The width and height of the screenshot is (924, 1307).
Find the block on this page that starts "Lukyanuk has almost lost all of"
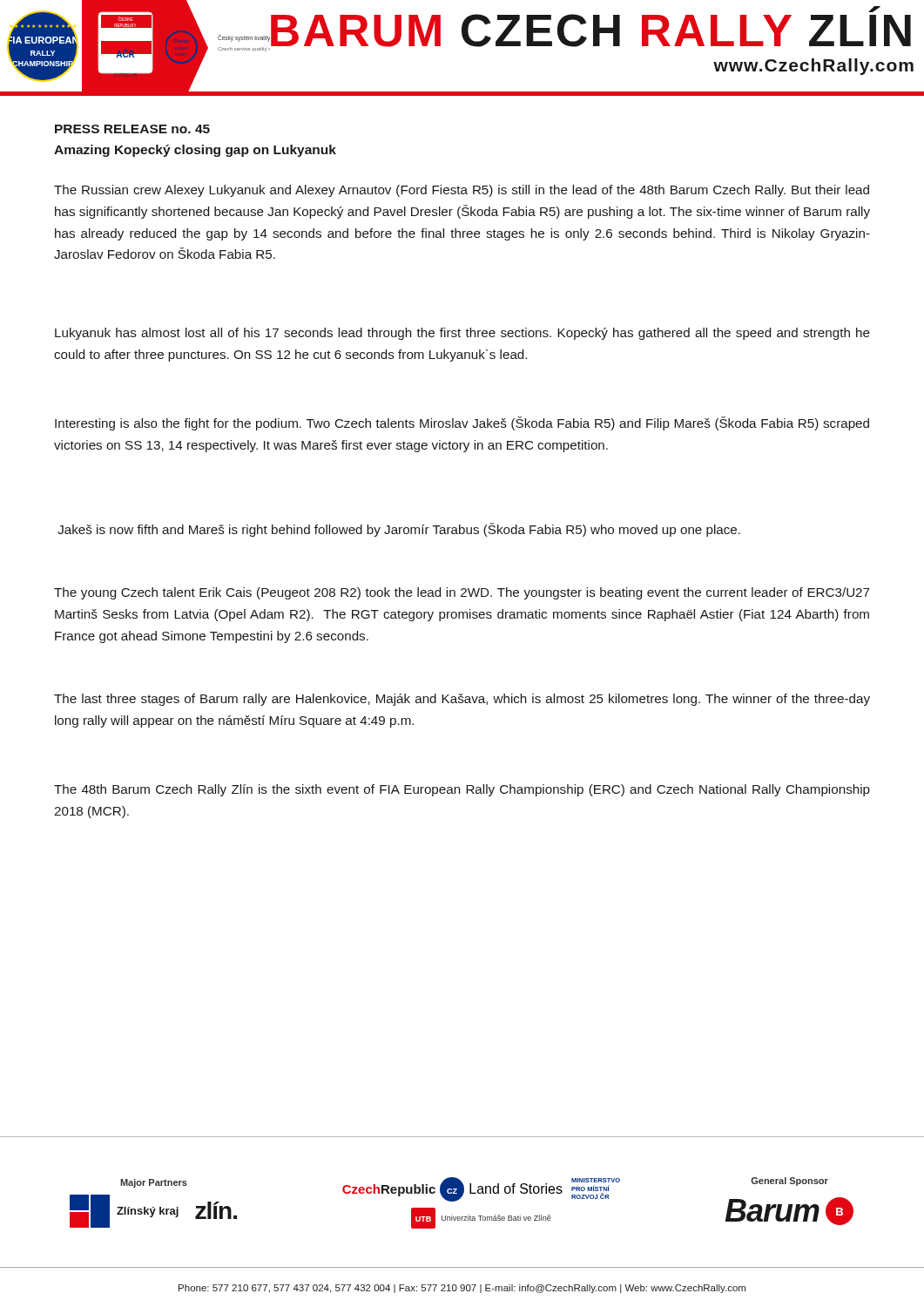[462, 343]
